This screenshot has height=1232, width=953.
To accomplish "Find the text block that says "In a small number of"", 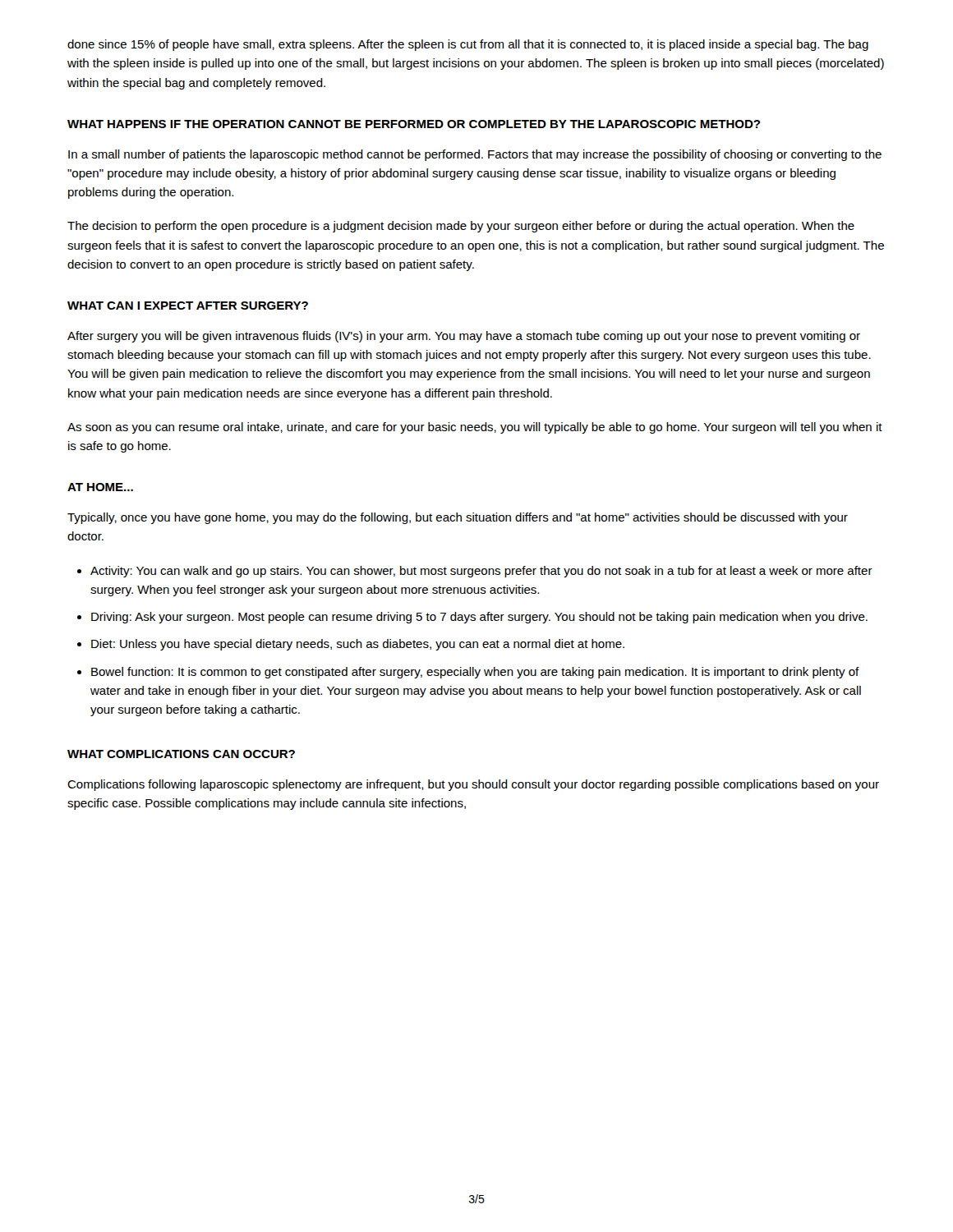I will 475,173.
